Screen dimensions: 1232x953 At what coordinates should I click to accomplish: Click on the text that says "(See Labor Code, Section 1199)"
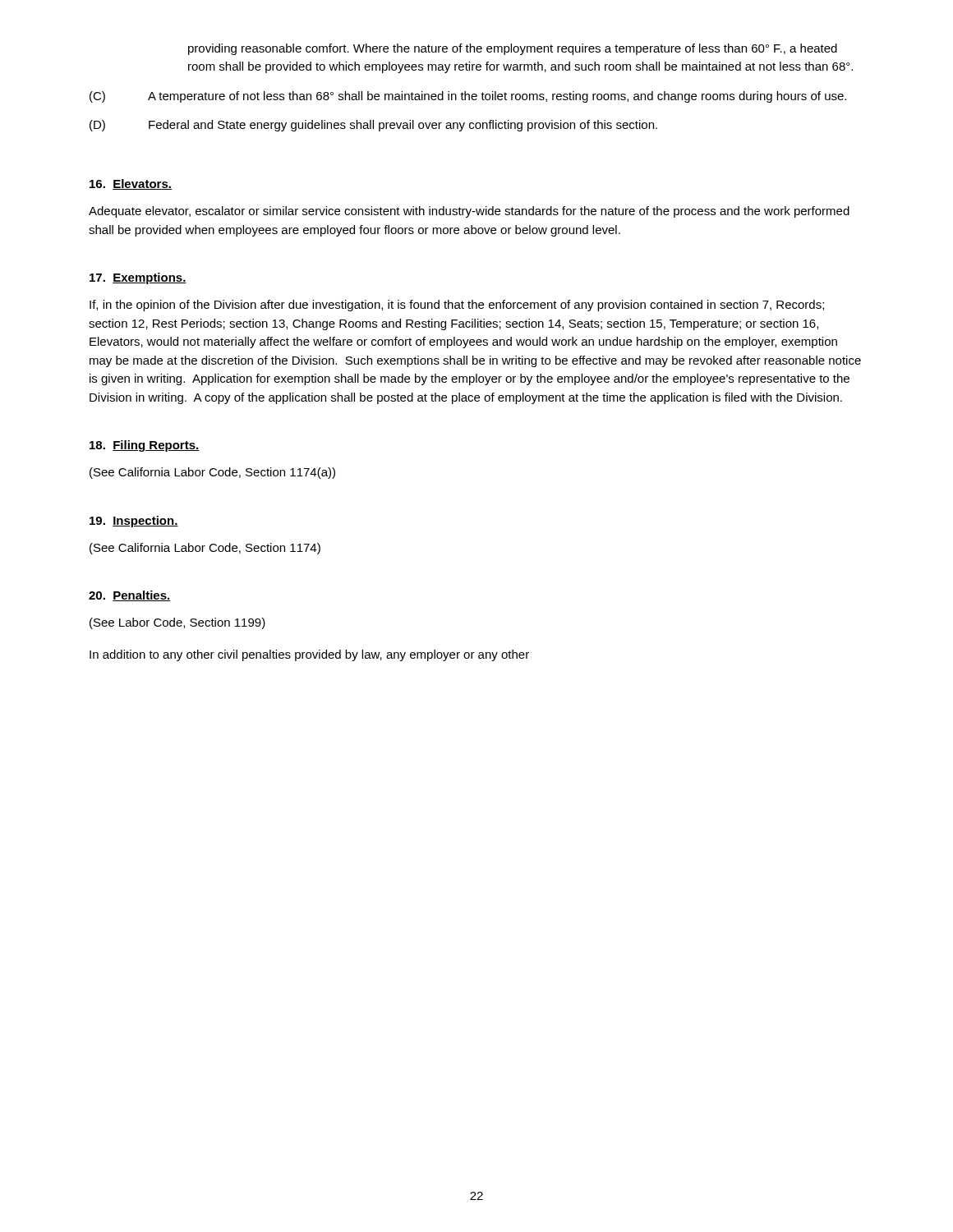(x=177, y=622)
